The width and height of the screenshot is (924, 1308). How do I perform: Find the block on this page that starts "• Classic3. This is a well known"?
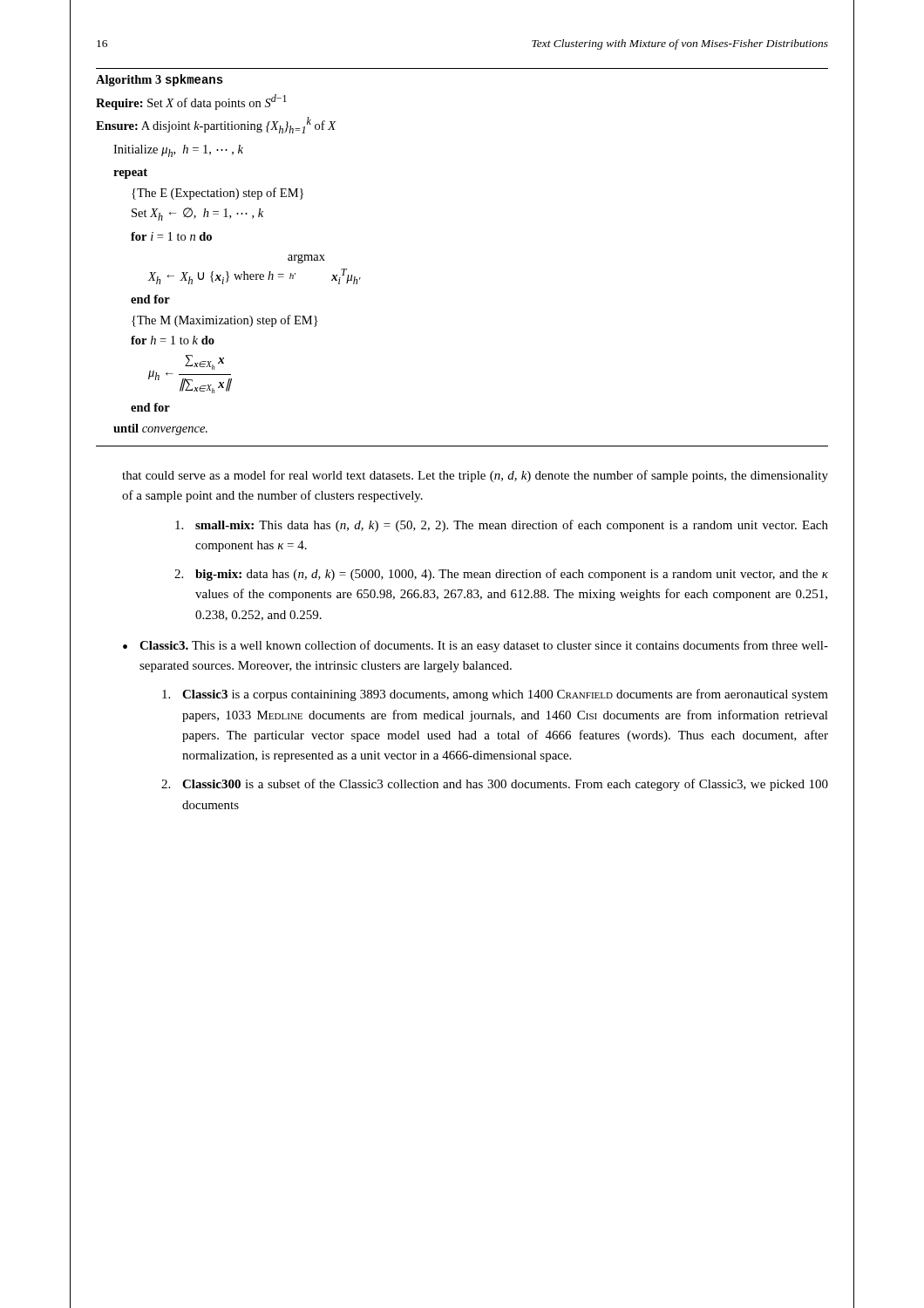click(475, 656)
